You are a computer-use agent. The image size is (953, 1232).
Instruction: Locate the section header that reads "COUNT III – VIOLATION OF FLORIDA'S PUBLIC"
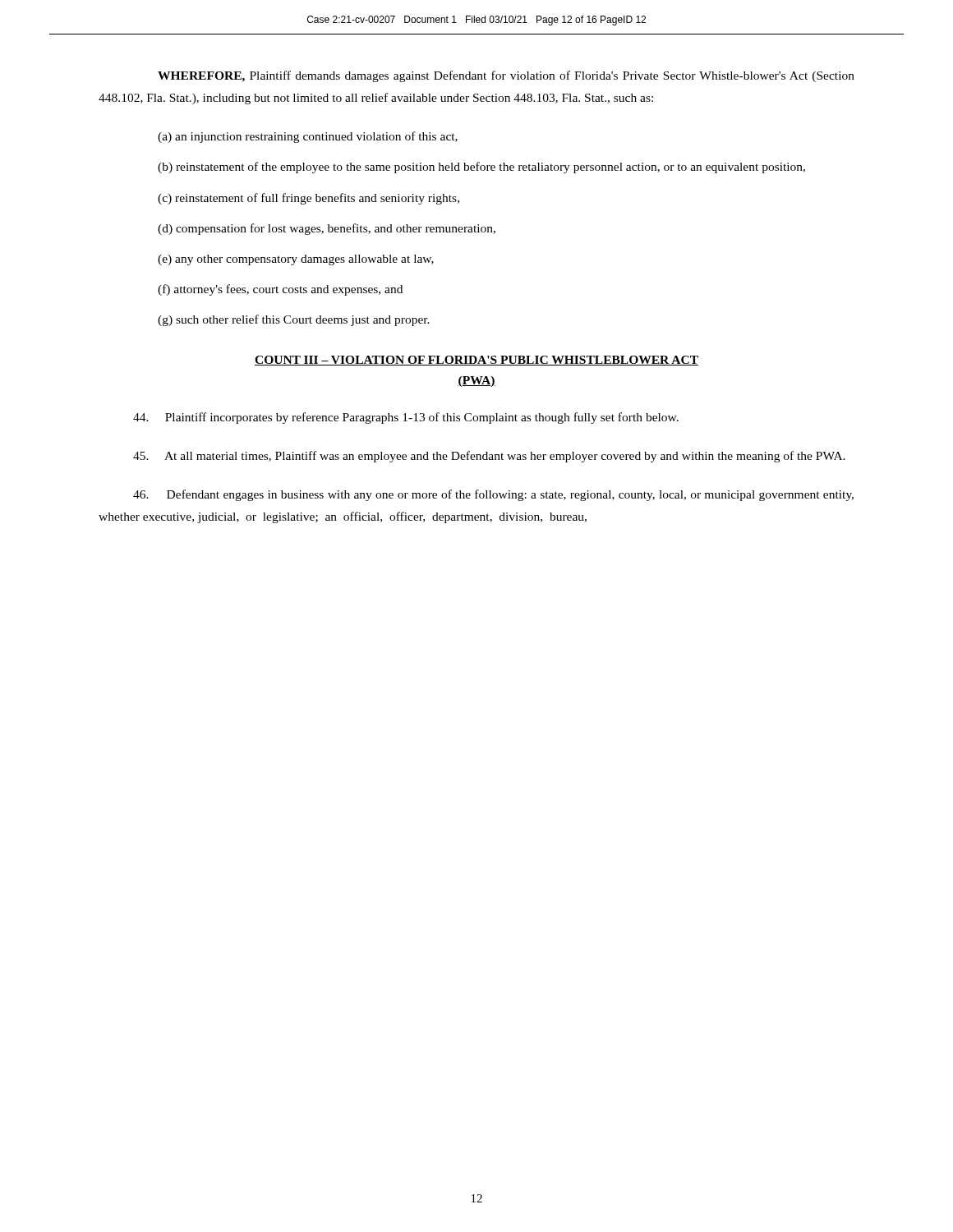click(476, 370)
